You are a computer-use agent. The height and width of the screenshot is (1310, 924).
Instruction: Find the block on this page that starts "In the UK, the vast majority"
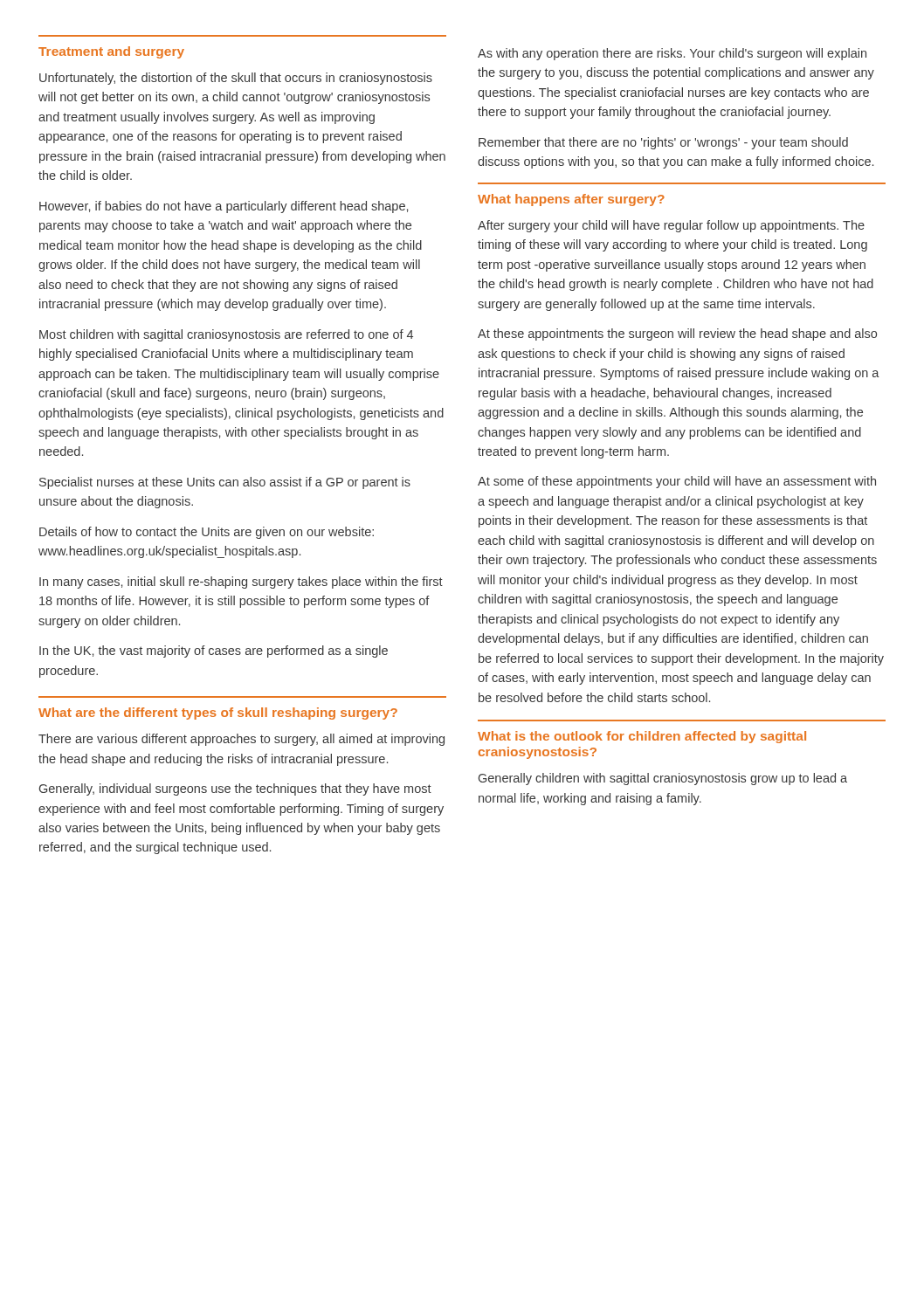(x=213, y=661)
